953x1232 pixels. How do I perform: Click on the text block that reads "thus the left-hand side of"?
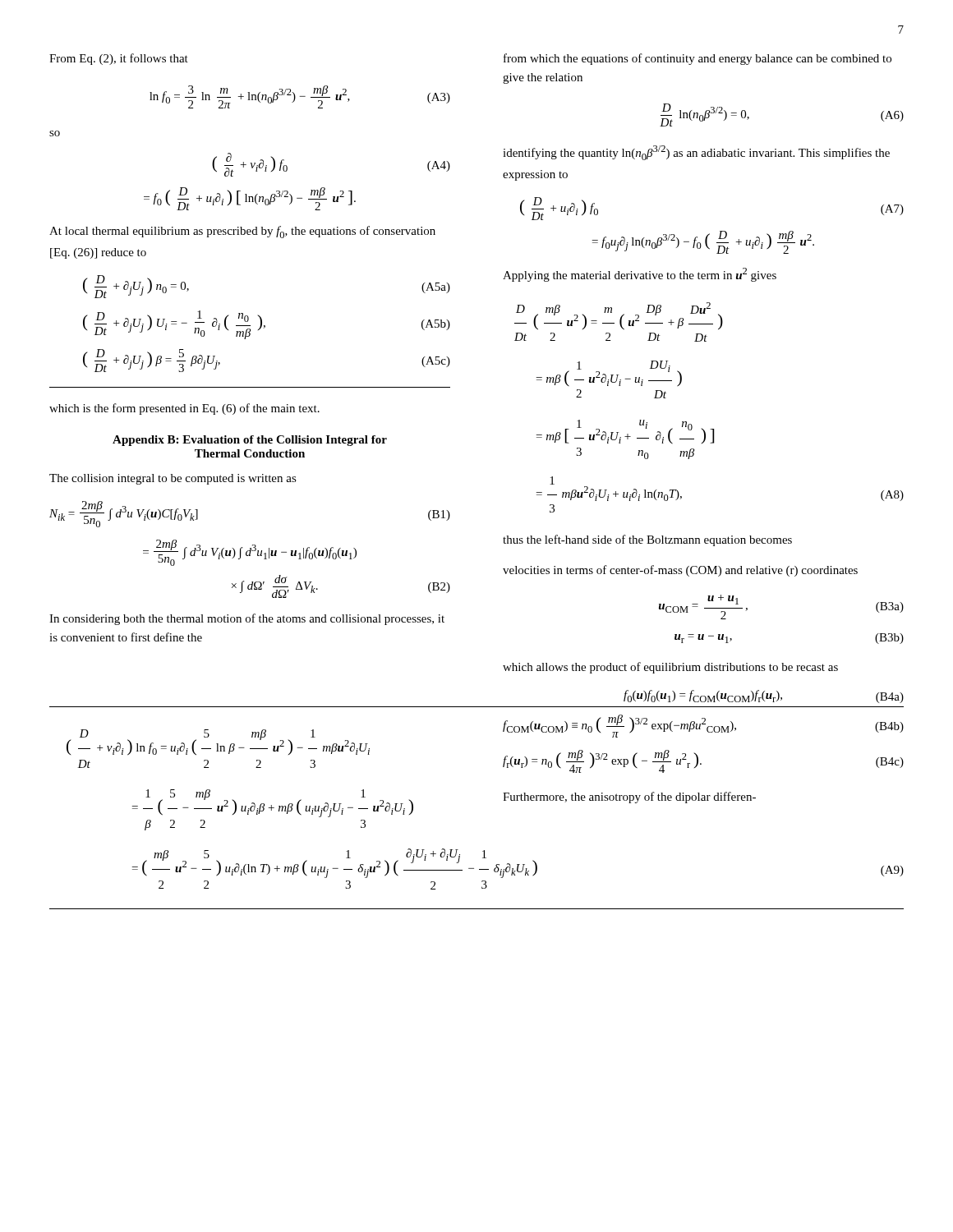coord(648,540)
